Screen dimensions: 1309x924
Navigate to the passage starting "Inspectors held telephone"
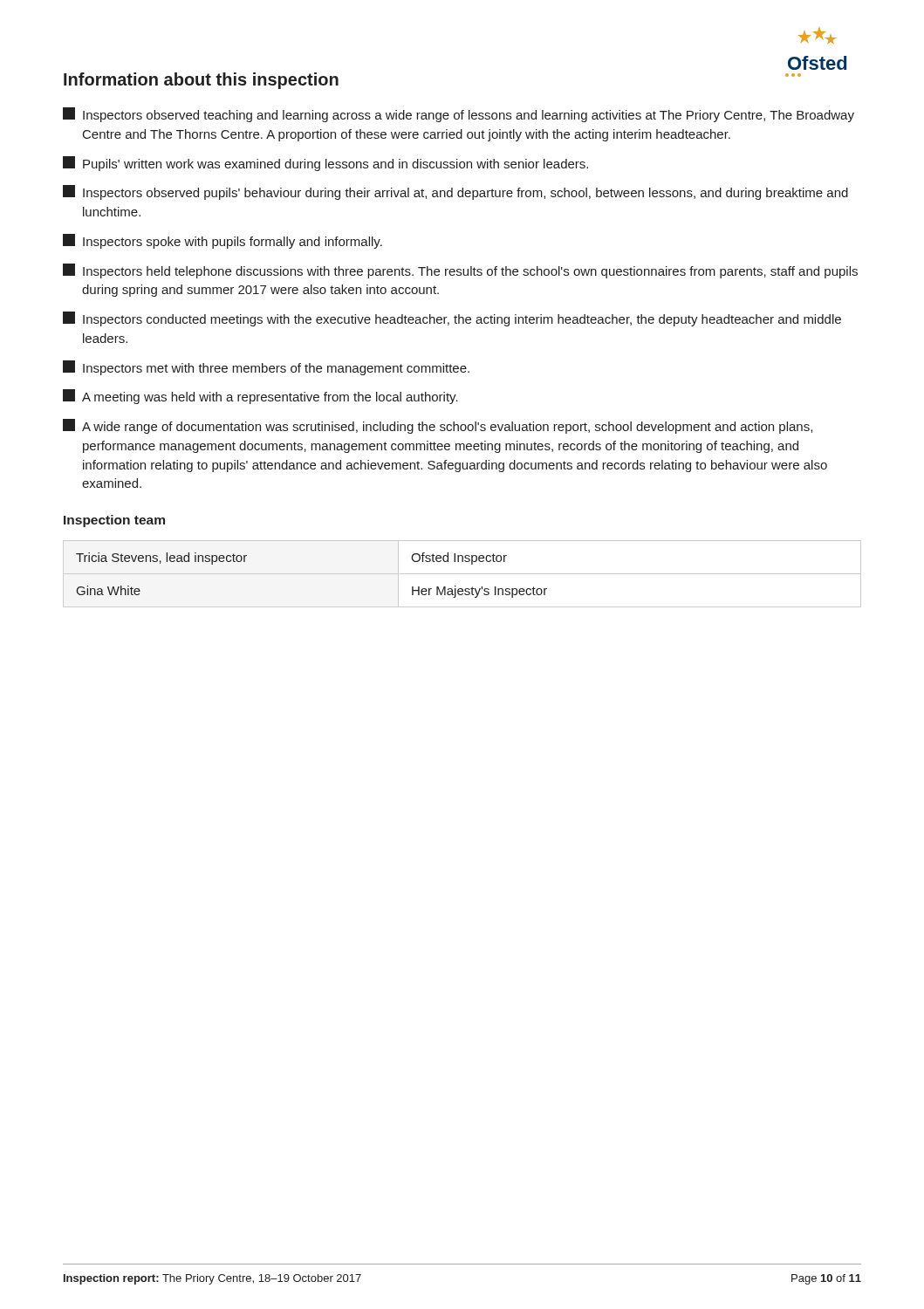(462, 280)
